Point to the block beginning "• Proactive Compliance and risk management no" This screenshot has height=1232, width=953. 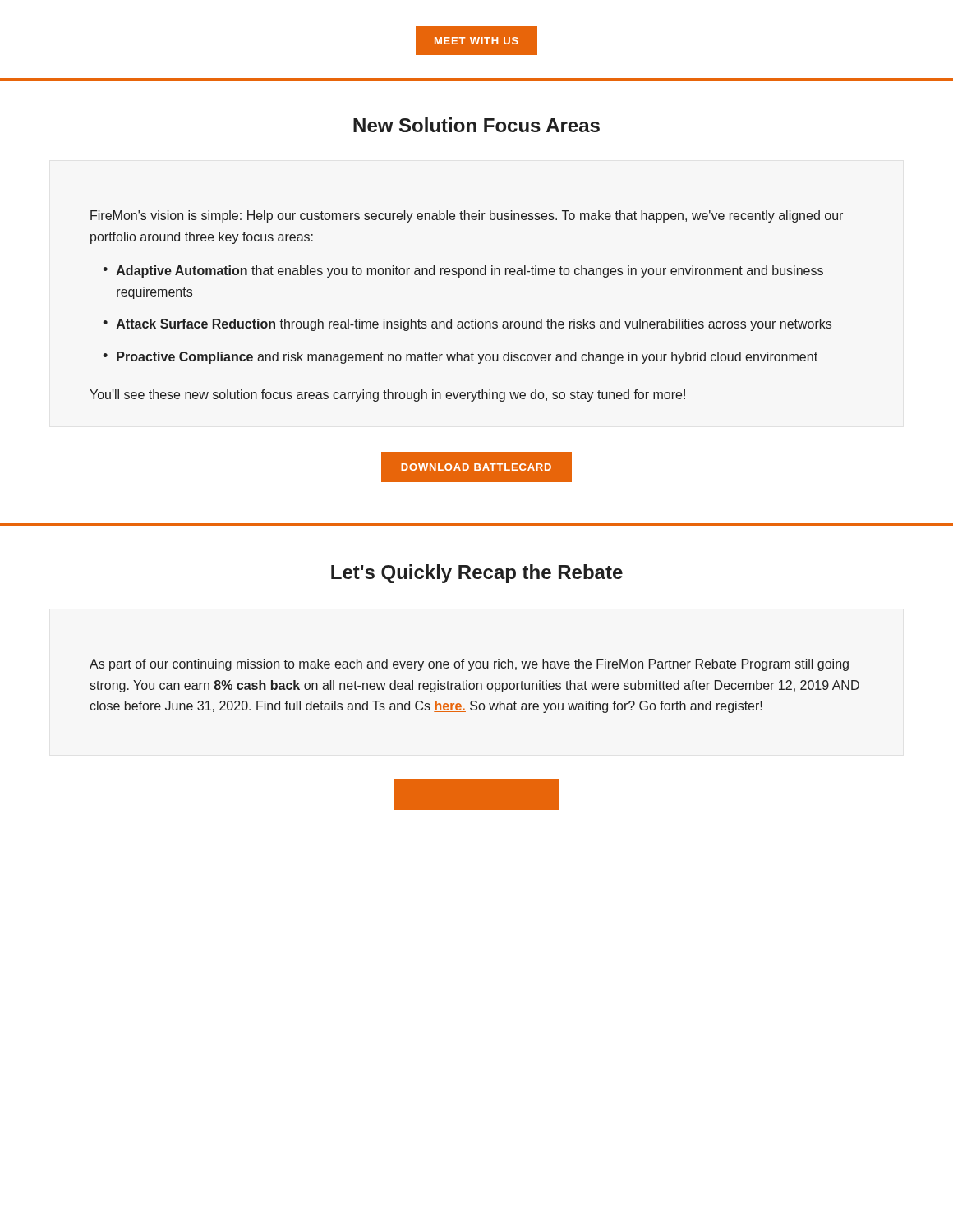460,357
